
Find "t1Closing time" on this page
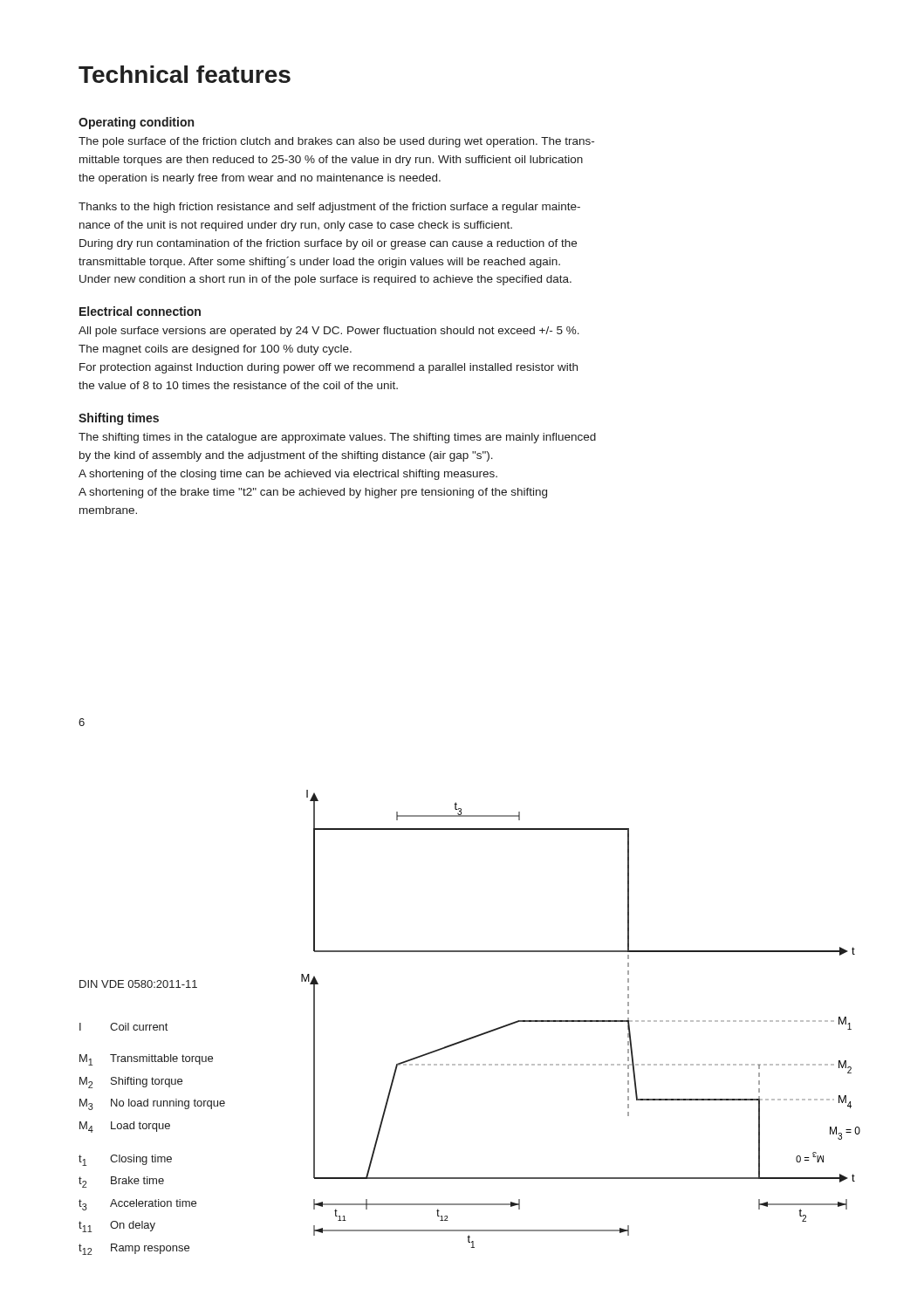click(x=125, y=1159)
